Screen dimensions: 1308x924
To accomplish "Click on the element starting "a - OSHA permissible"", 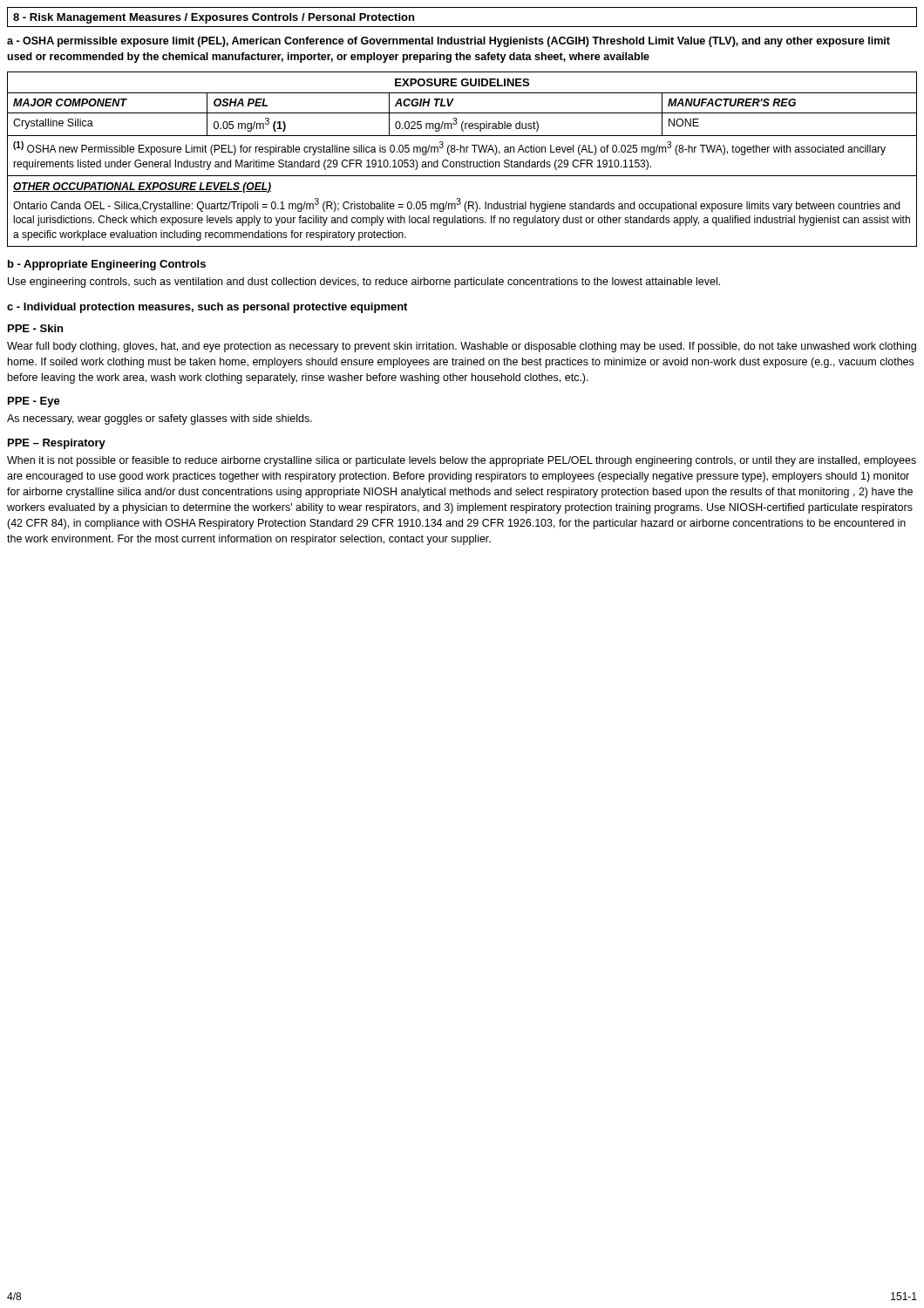I will pos(448,49).
